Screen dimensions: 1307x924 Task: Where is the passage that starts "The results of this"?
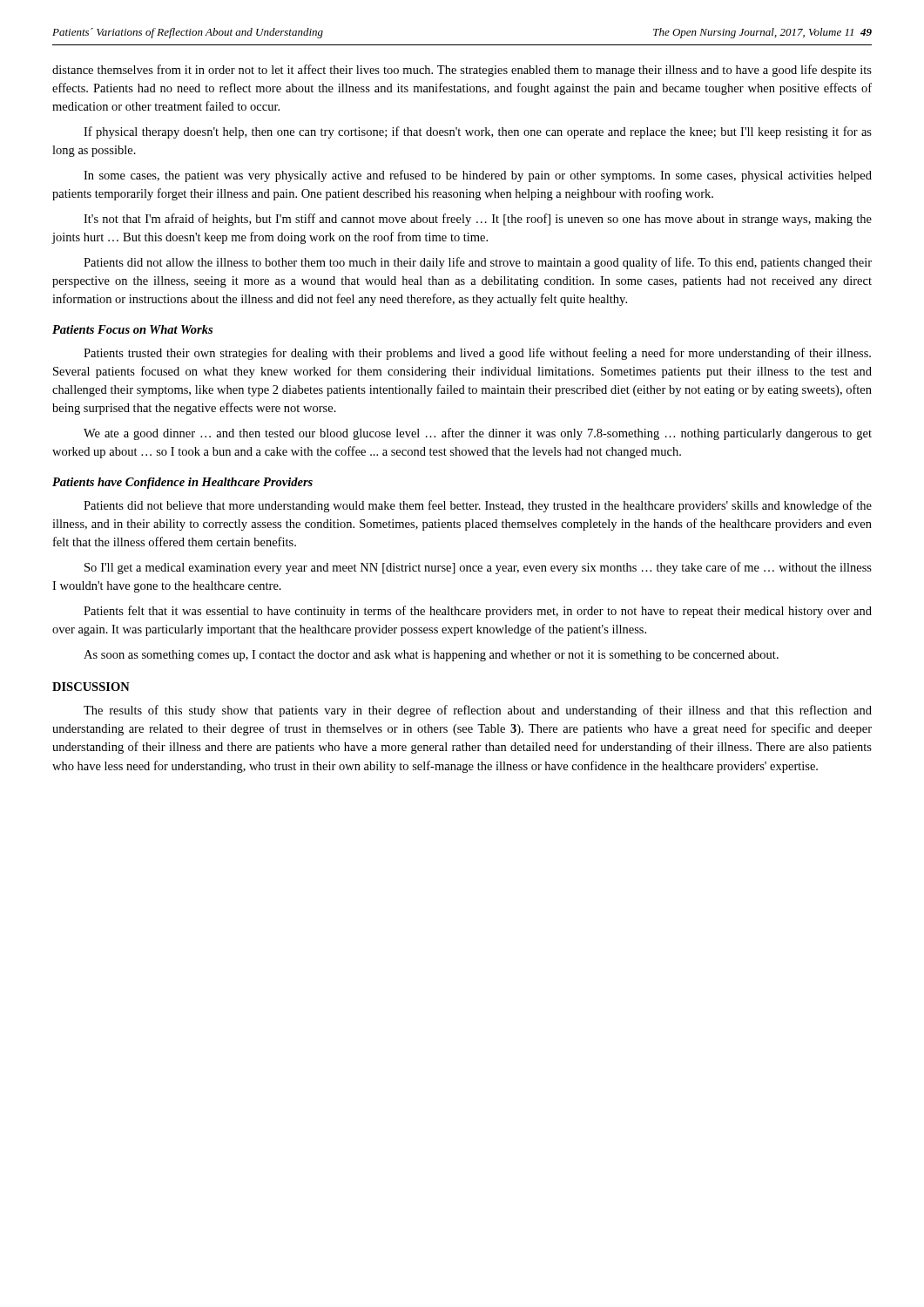tap(462, 738)
